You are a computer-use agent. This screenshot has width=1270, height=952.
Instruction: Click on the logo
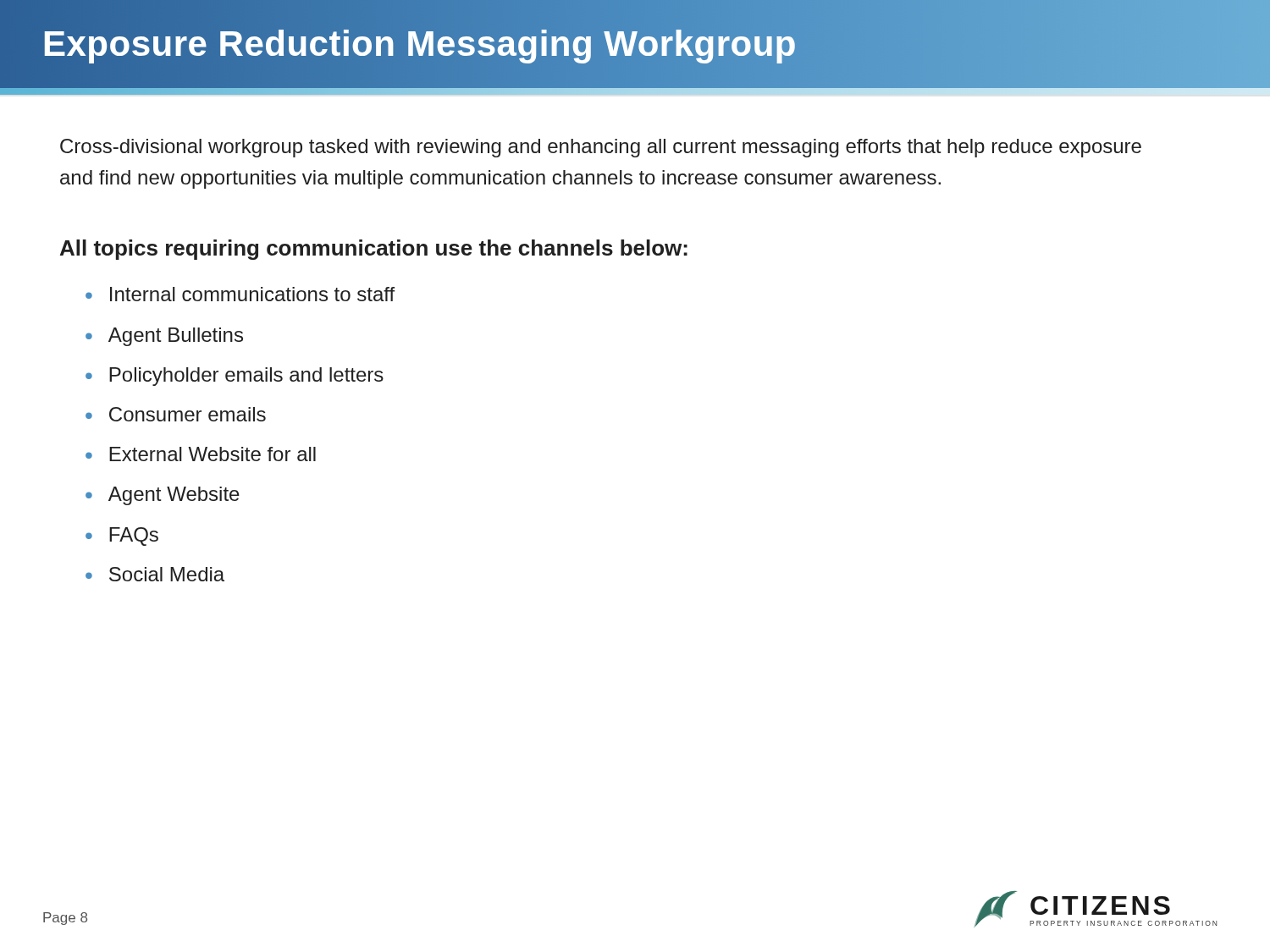click(1093, 910)
